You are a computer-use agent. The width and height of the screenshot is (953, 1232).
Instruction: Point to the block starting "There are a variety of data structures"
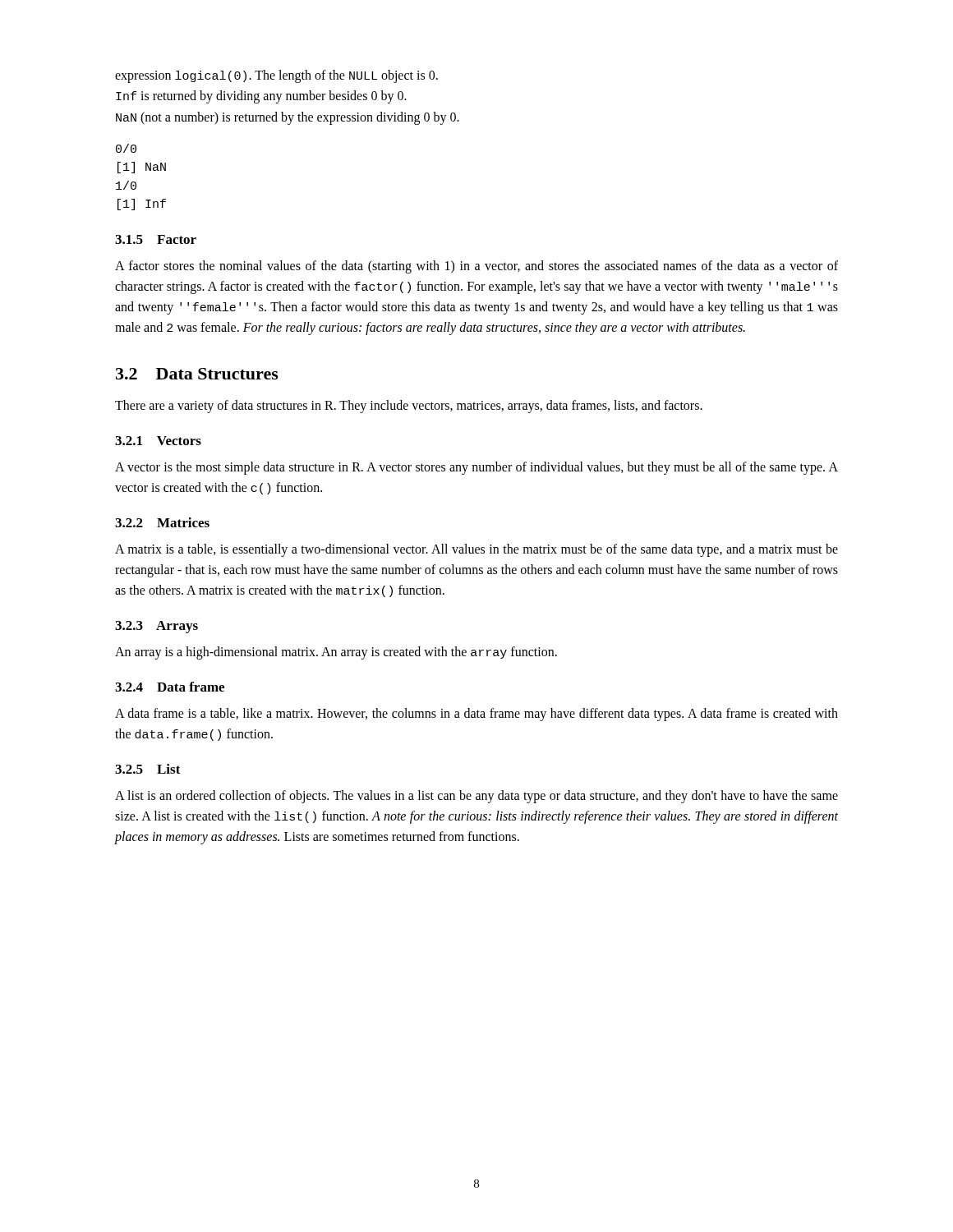point(409,406)
